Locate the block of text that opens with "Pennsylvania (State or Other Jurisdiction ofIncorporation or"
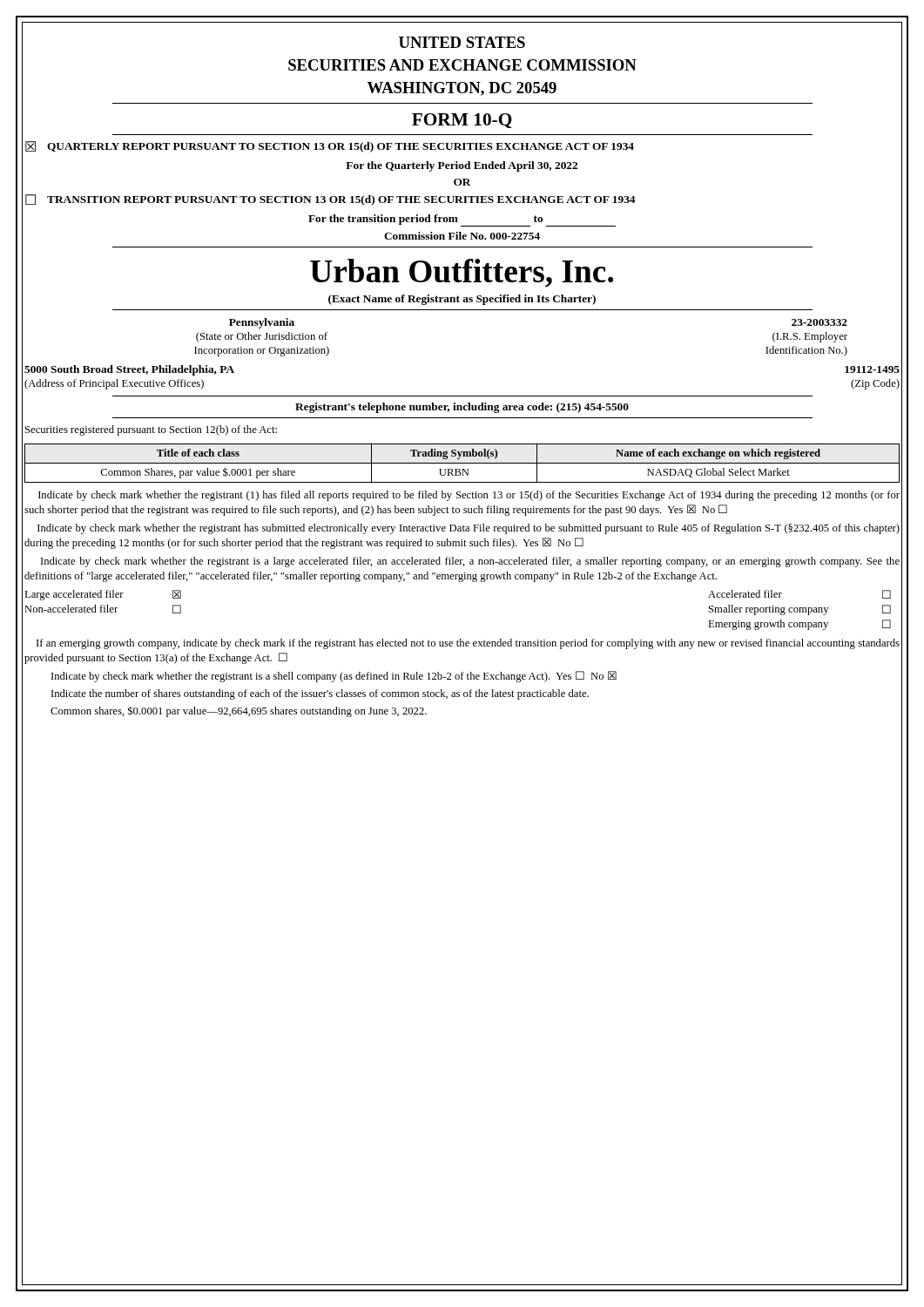The width and height of the screenshot is (924, 1307). [x=266, y=323]
